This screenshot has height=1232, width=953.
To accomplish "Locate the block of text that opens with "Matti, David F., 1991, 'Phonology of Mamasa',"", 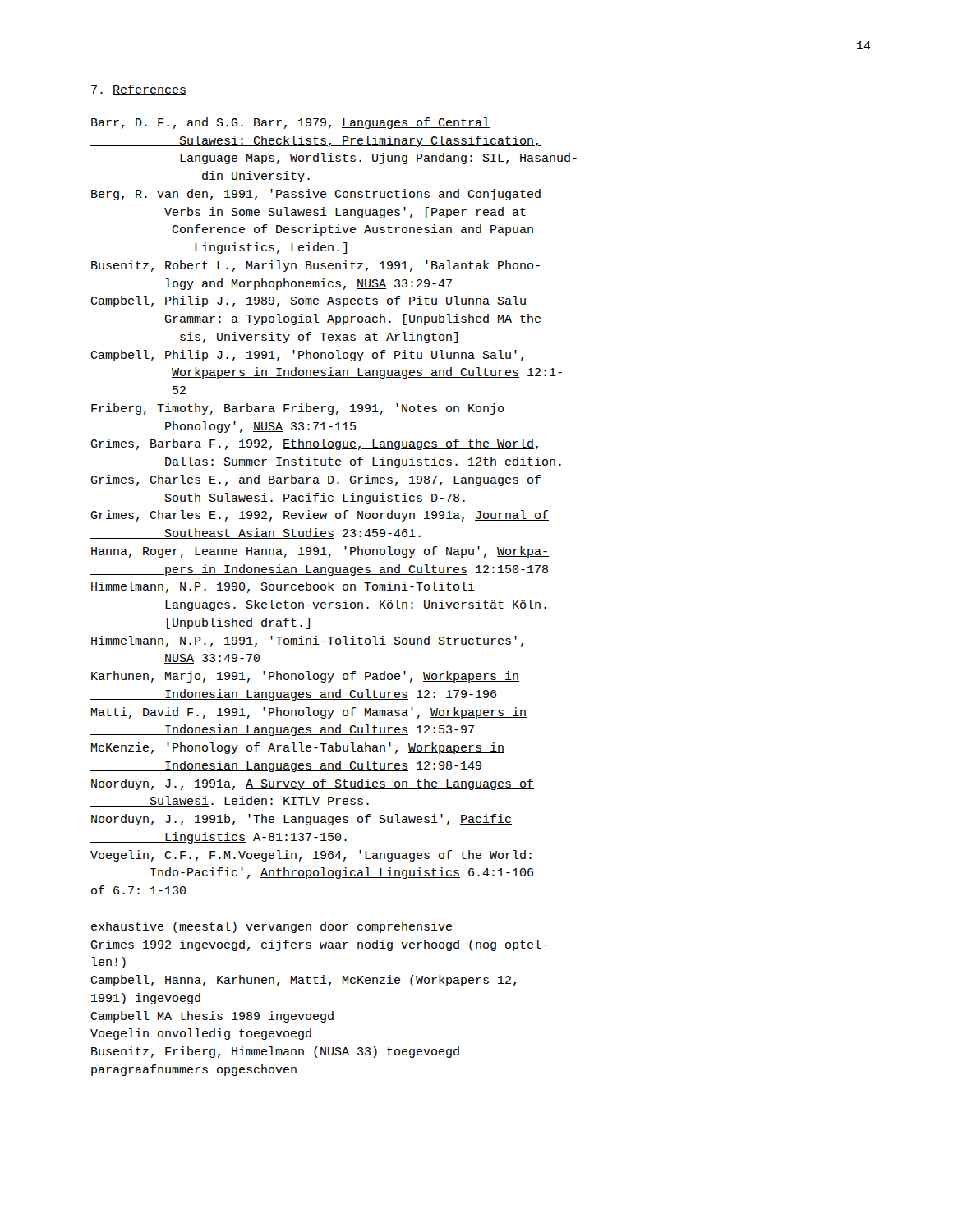I will pos(309,722).
